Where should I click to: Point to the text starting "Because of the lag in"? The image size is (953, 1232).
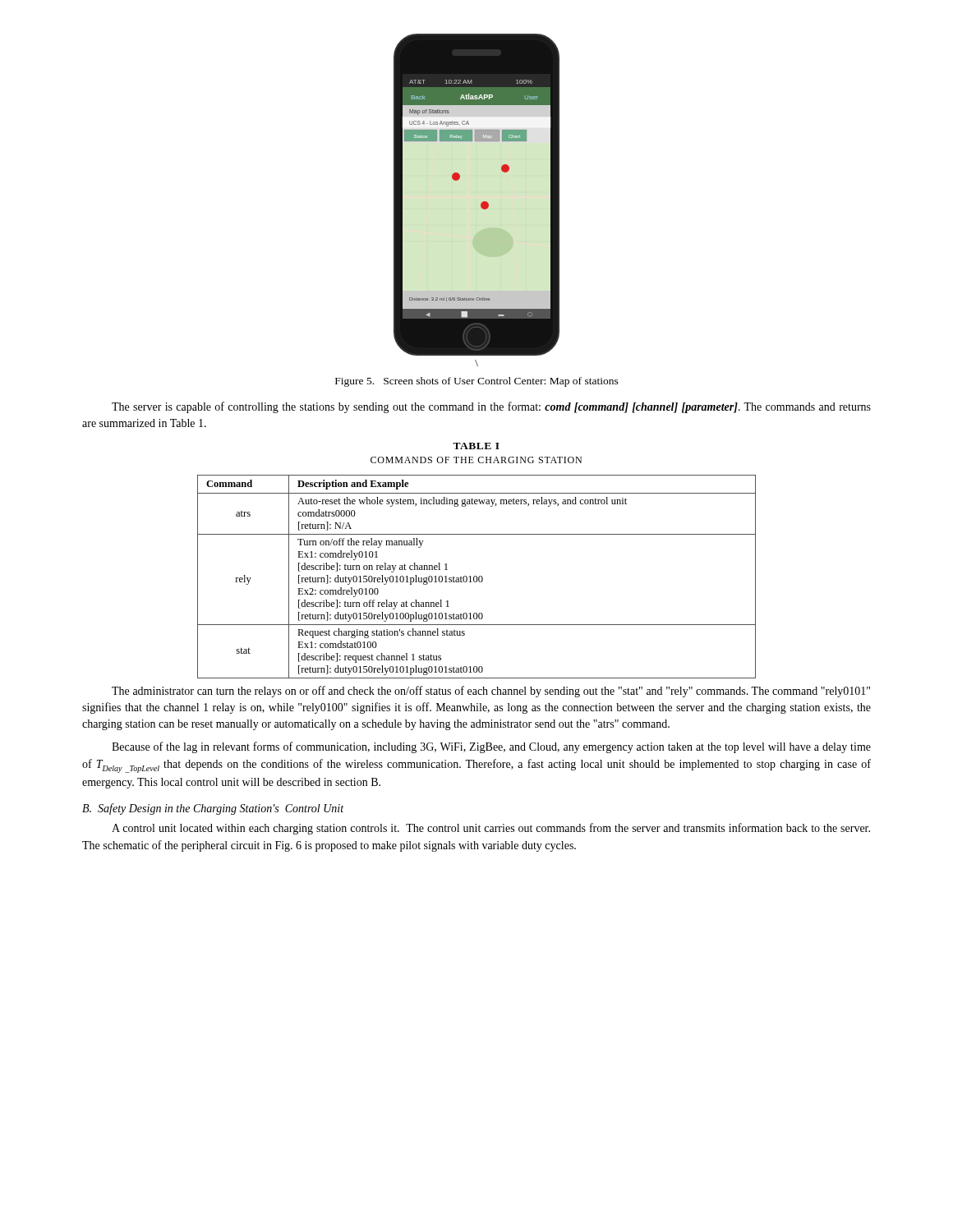476,765
